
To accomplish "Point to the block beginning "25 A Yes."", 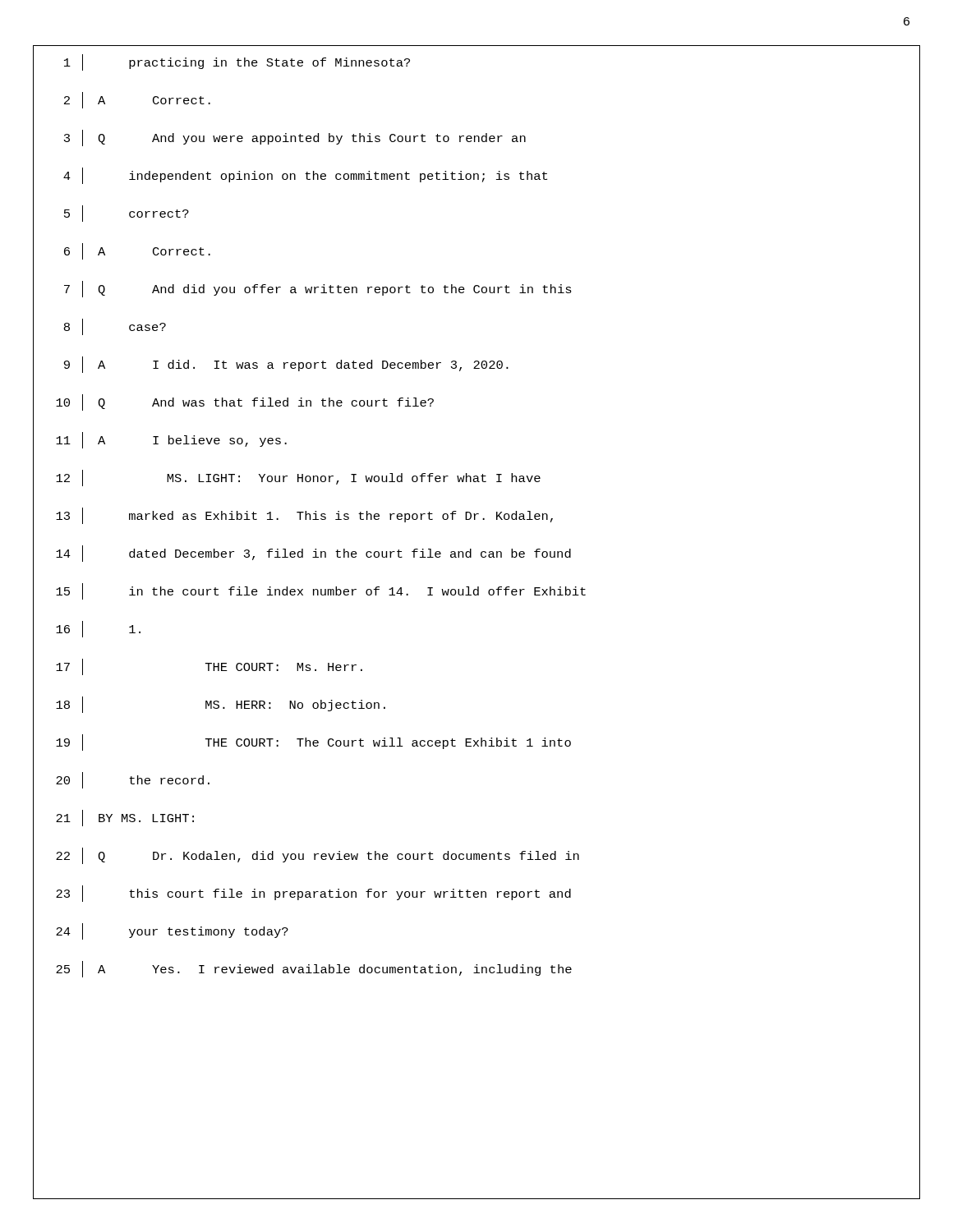I will [476, 969].
